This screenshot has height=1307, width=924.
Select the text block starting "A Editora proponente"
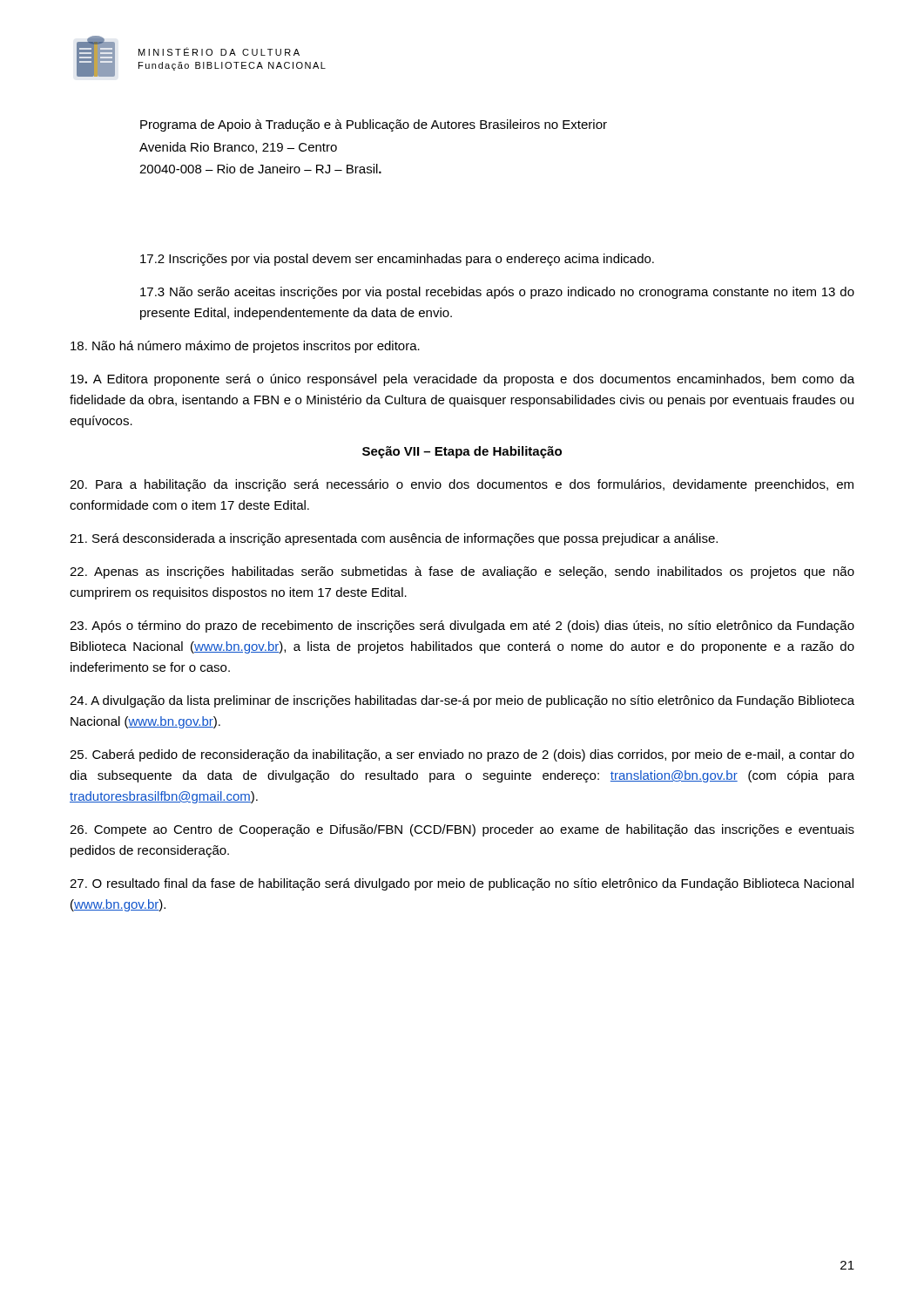pyautogui.click(x=462, y=399)
